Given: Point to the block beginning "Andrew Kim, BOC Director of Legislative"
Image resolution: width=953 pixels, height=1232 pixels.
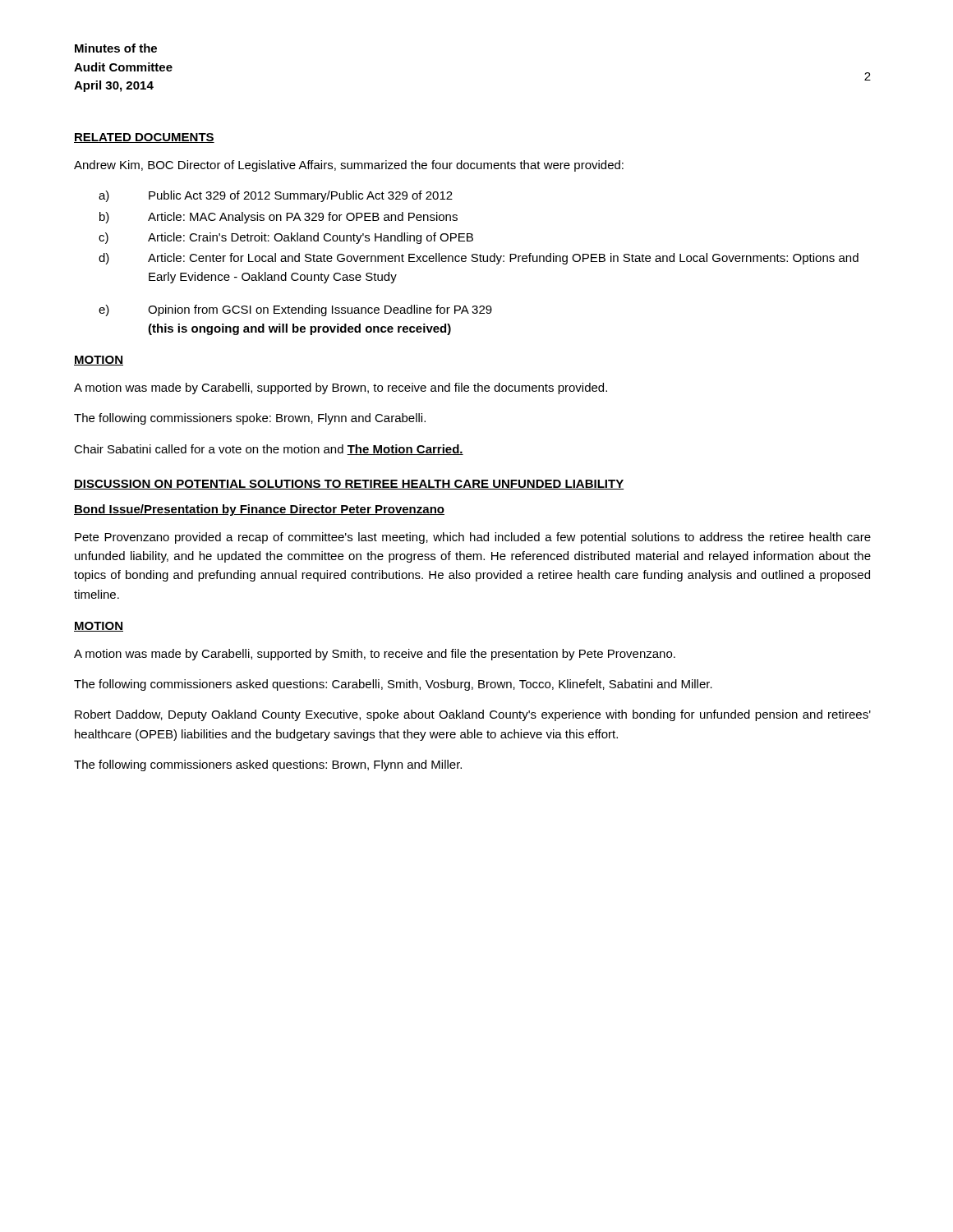Looking at the screenshot, I should 349,165.
